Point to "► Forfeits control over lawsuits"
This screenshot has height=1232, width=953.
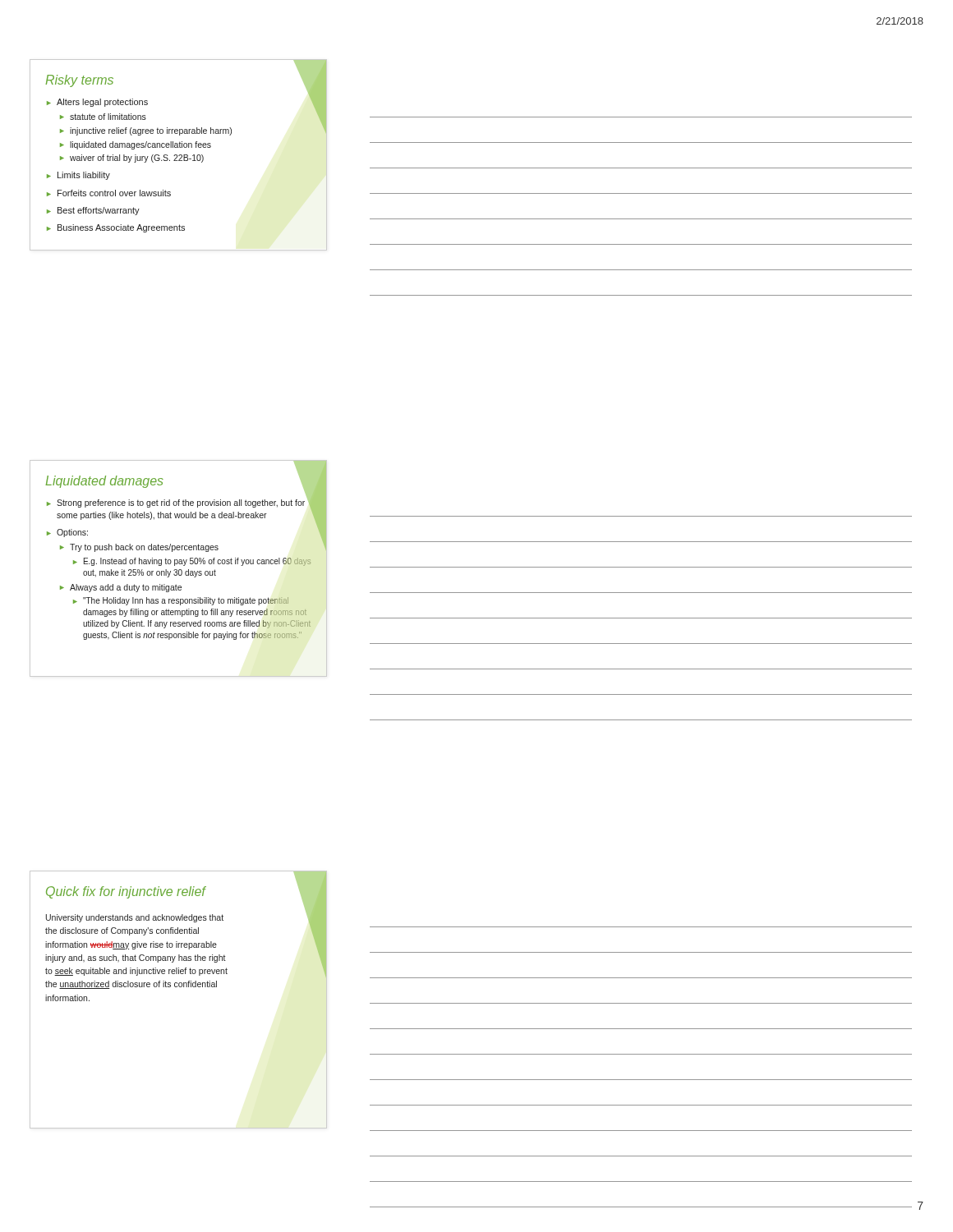tap(178, 193)
